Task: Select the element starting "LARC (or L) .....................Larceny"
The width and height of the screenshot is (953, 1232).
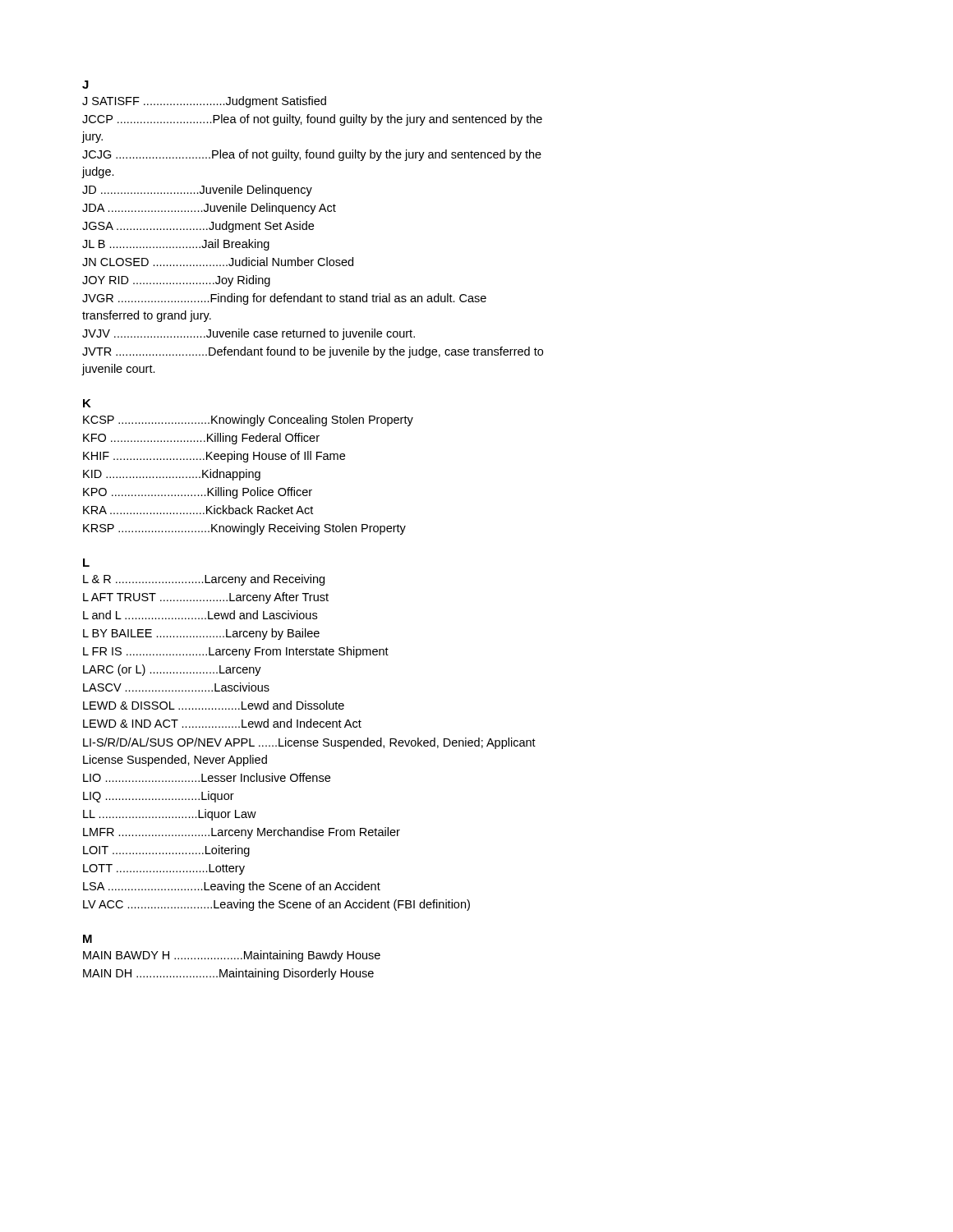Action: [172, 670]
